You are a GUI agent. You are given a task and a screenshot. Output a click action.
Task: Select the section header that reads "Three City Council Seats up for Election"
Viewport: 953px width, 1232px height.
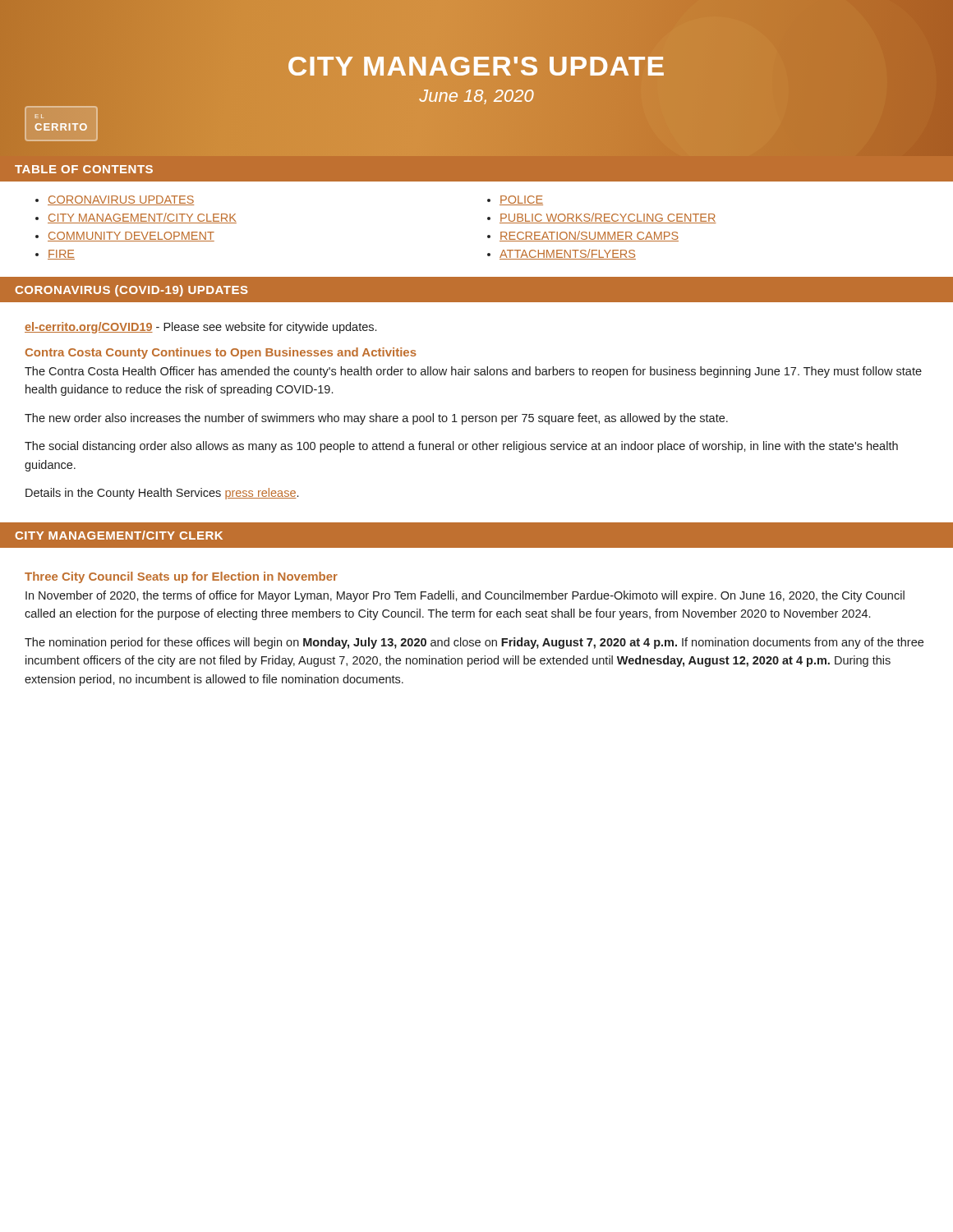181,576
